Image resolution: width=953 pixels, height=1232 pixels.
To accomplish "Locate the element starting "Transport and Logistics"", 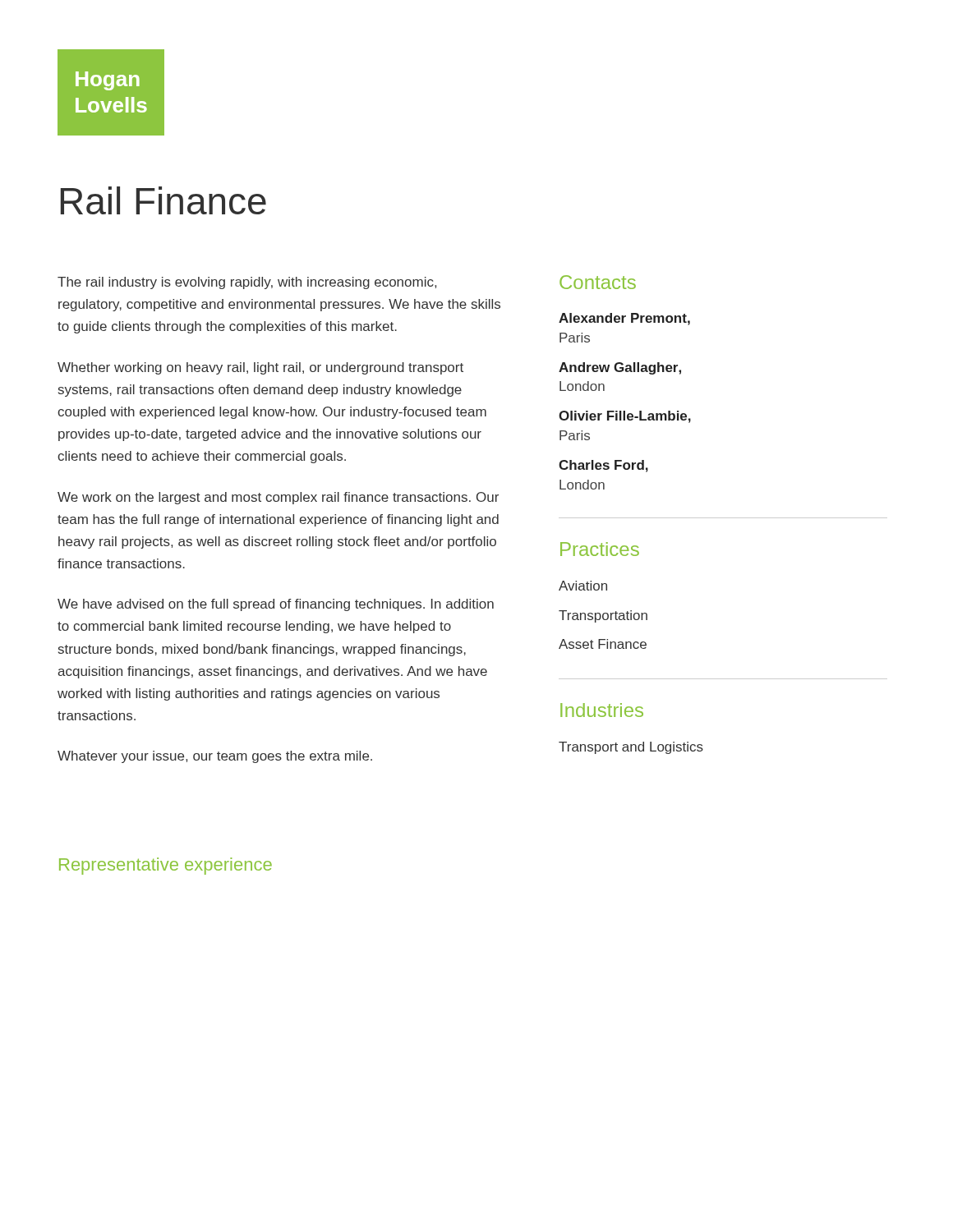I will click(x=631, y=747).
